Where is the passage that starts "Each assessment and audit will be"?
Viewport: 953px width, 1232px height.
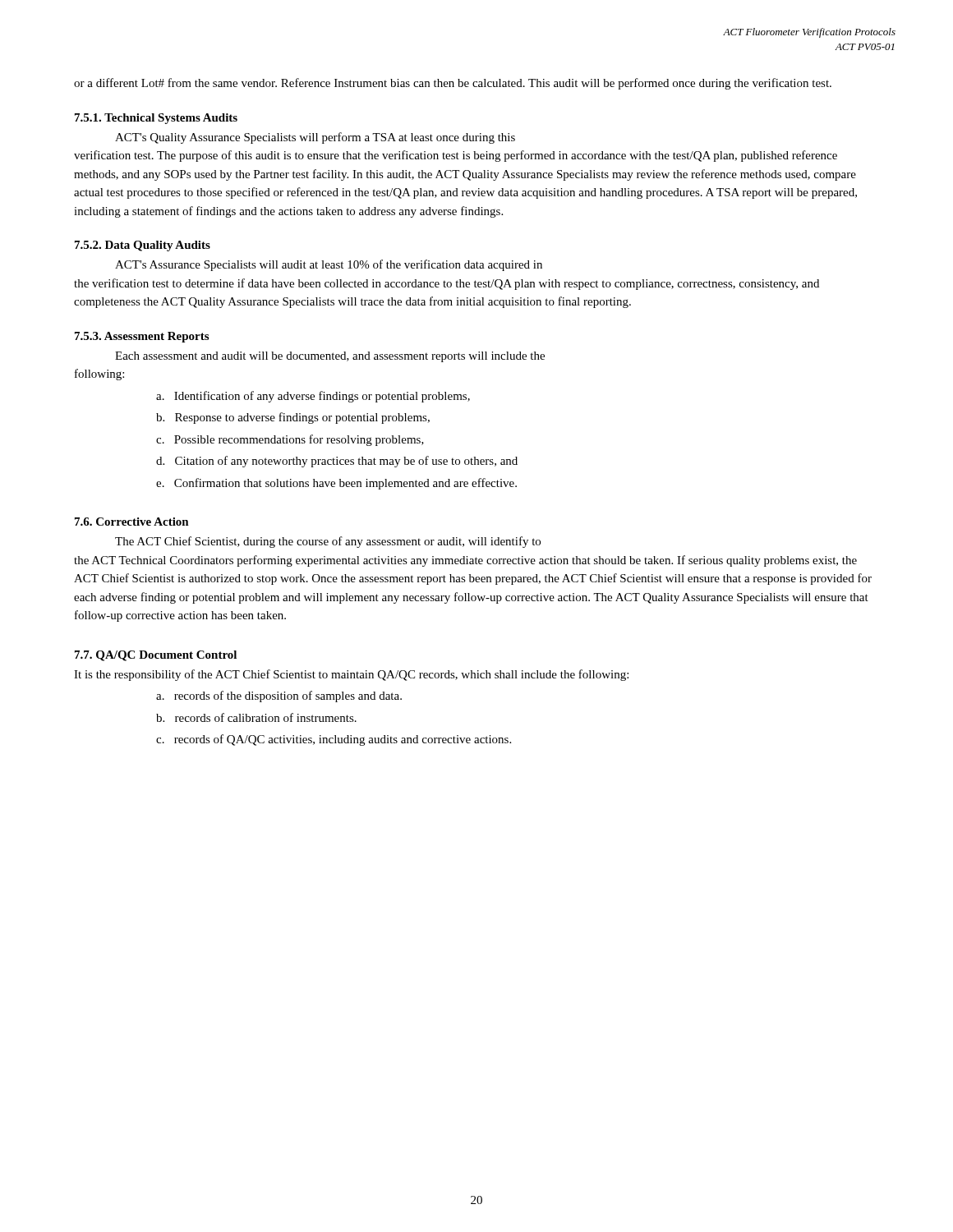tap(476, 363)
